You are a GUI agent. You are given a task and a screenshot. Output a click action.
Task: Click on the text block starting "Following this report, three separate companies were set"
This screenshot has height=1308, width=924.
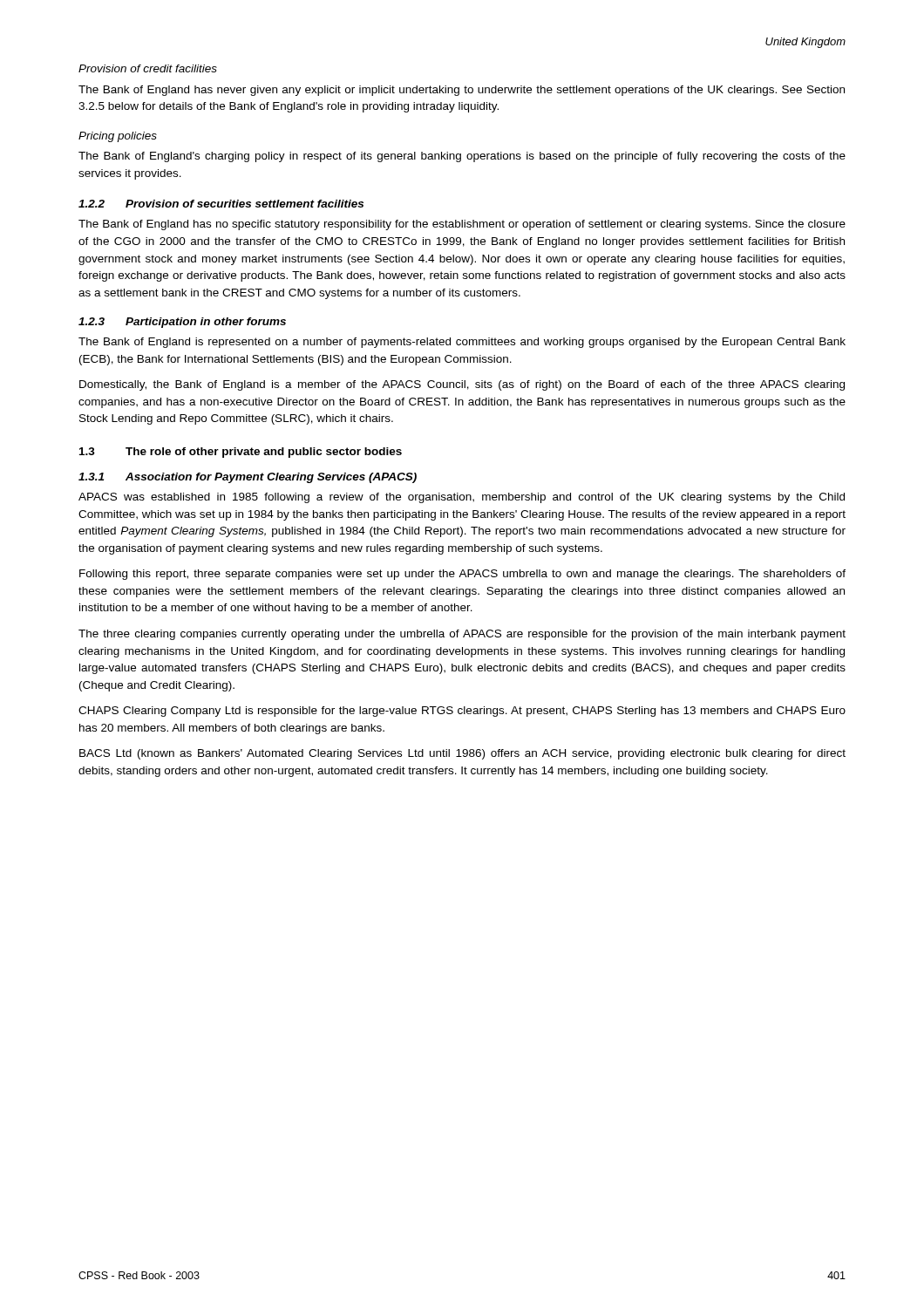pos(462,591)
